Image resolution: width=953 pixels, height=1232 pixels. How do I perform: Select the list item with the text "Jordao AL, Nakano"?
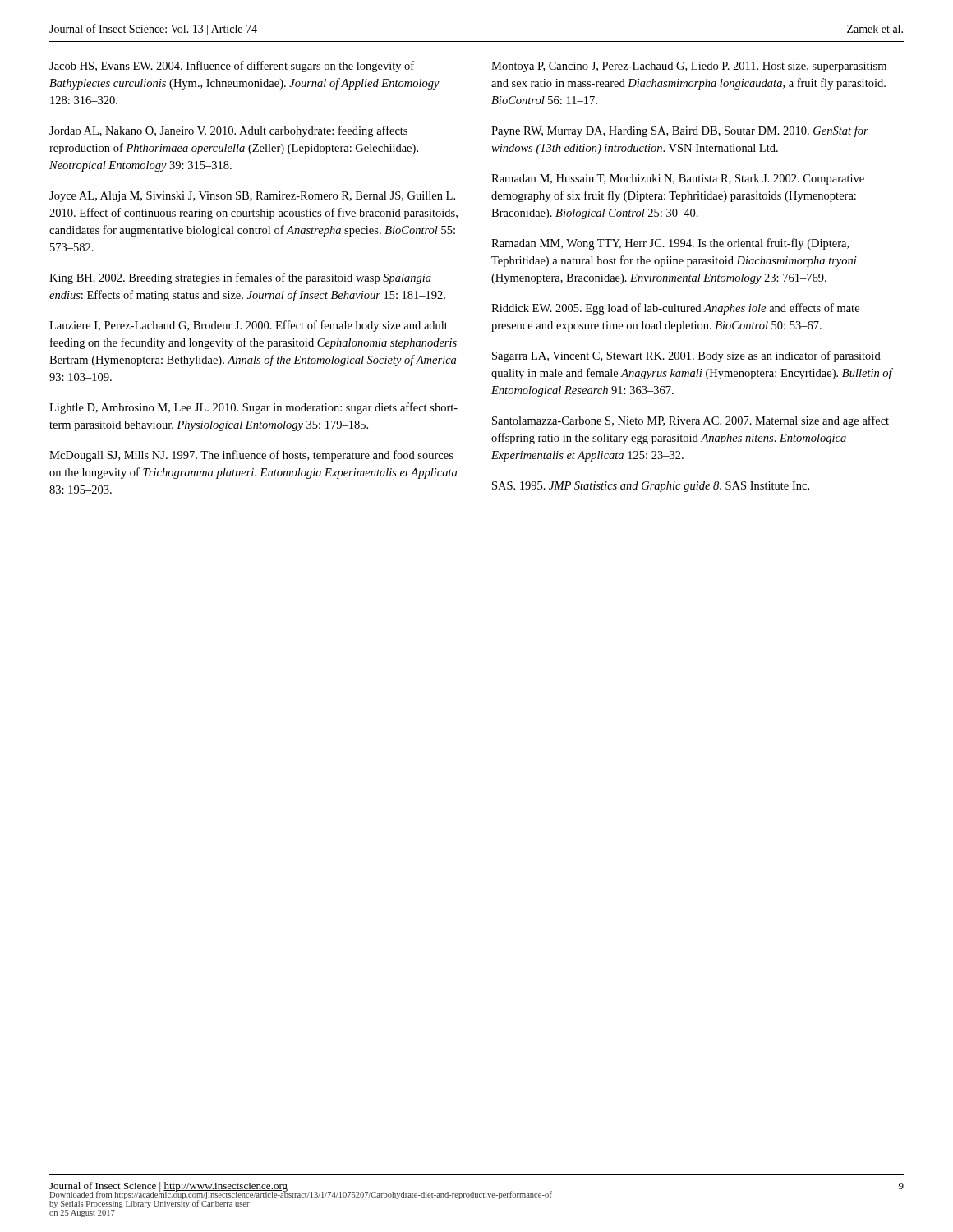234,148
